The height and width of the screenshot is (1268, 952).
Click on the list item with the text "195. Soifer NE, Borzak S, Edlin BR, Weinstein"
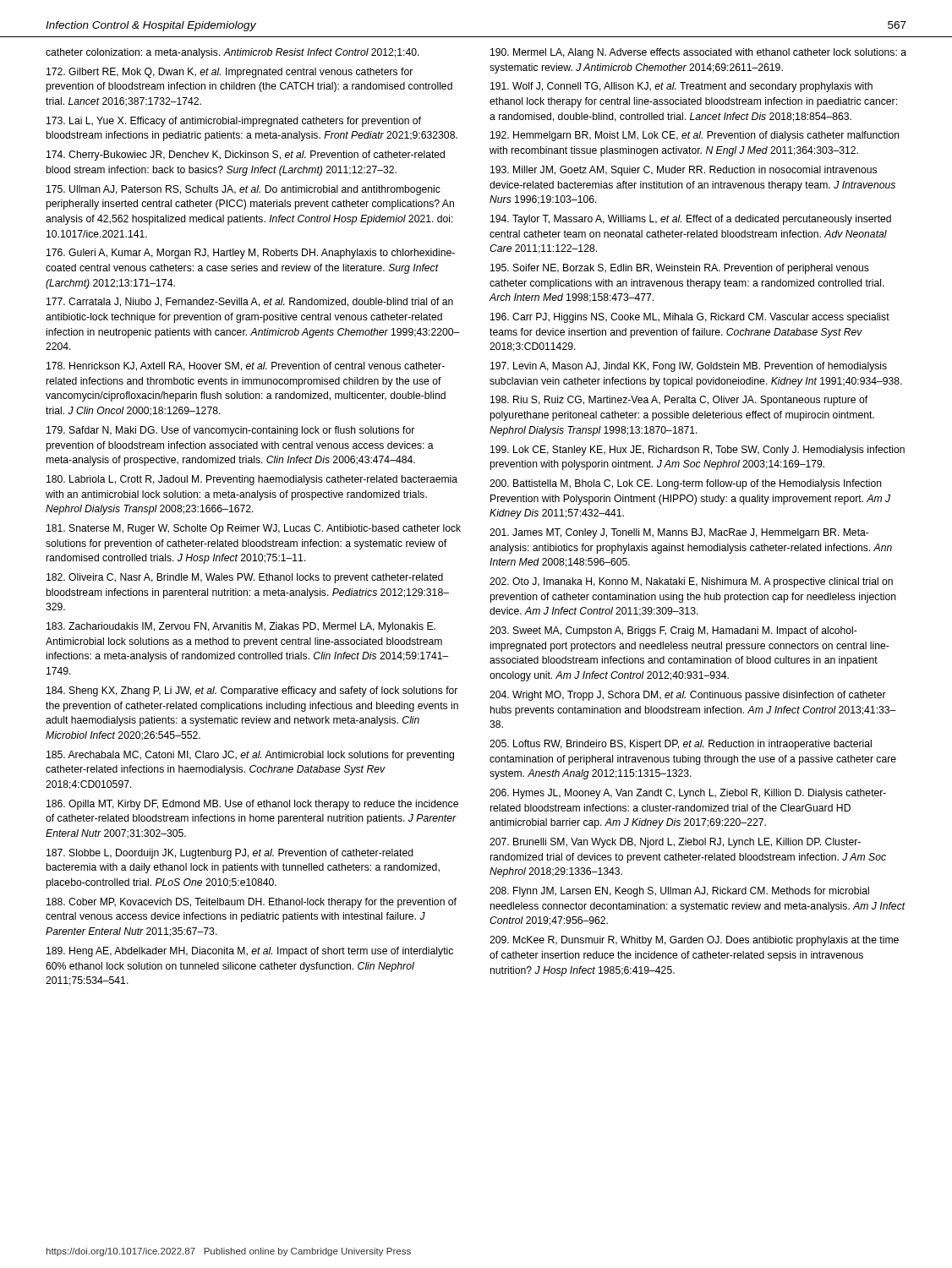click(x=687, y=283)
